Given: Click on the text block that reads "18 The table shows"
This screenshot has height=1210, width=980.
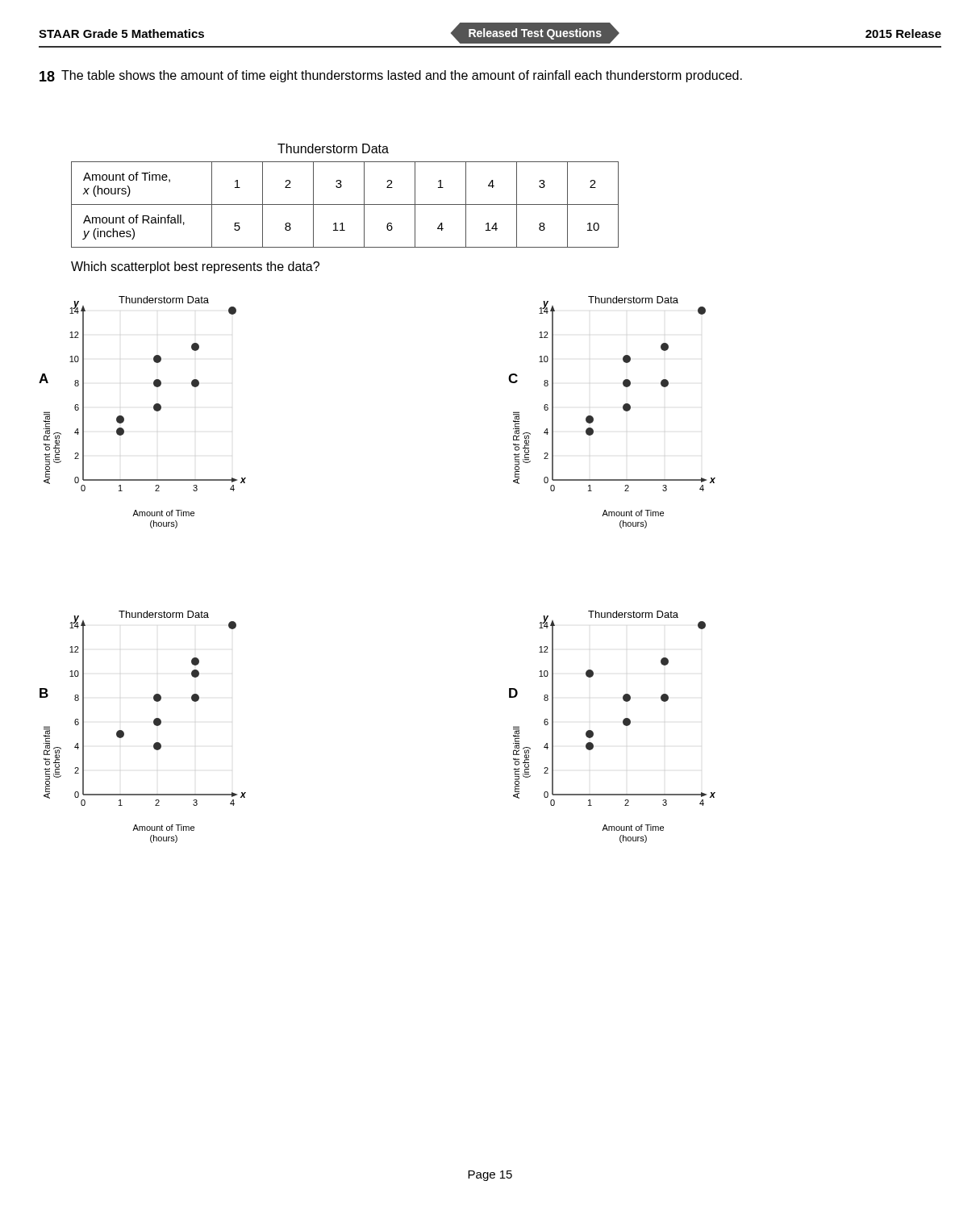Looking at the screenshot, I should pos(391,77).
